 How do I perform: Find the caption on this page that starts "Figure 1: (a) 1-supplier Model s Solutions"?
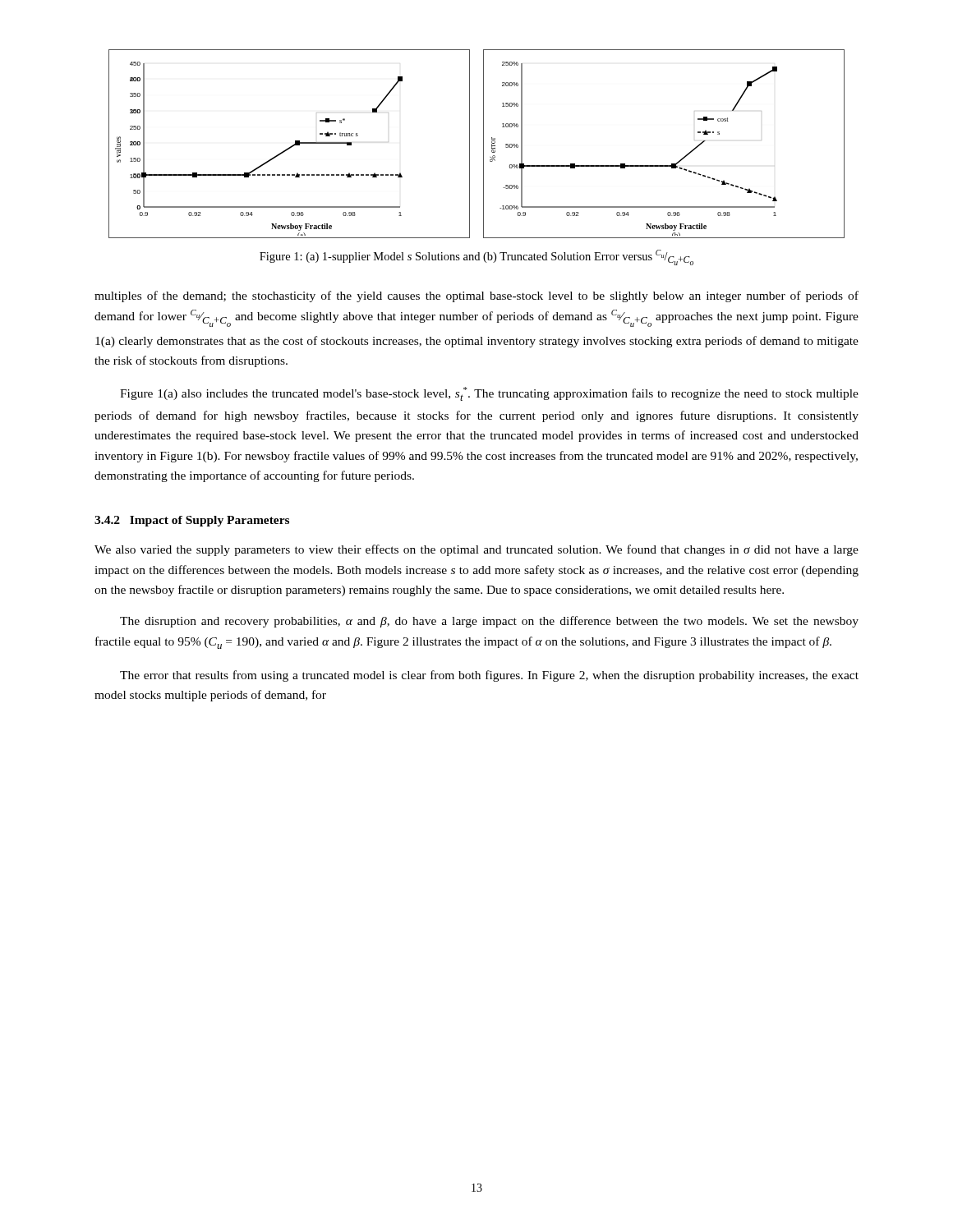tap(476, 258)
